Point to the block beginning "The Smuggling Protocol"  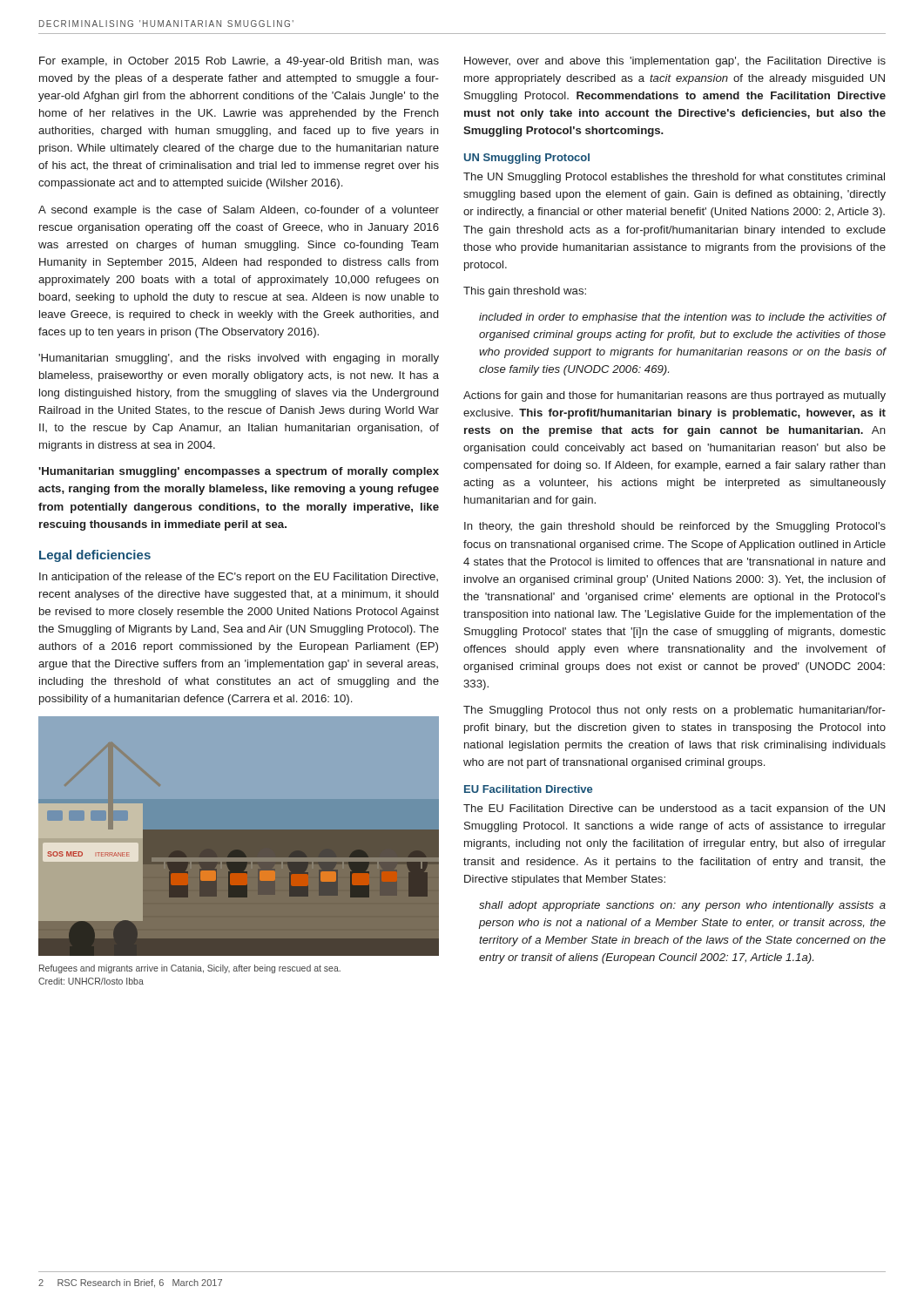674,736
